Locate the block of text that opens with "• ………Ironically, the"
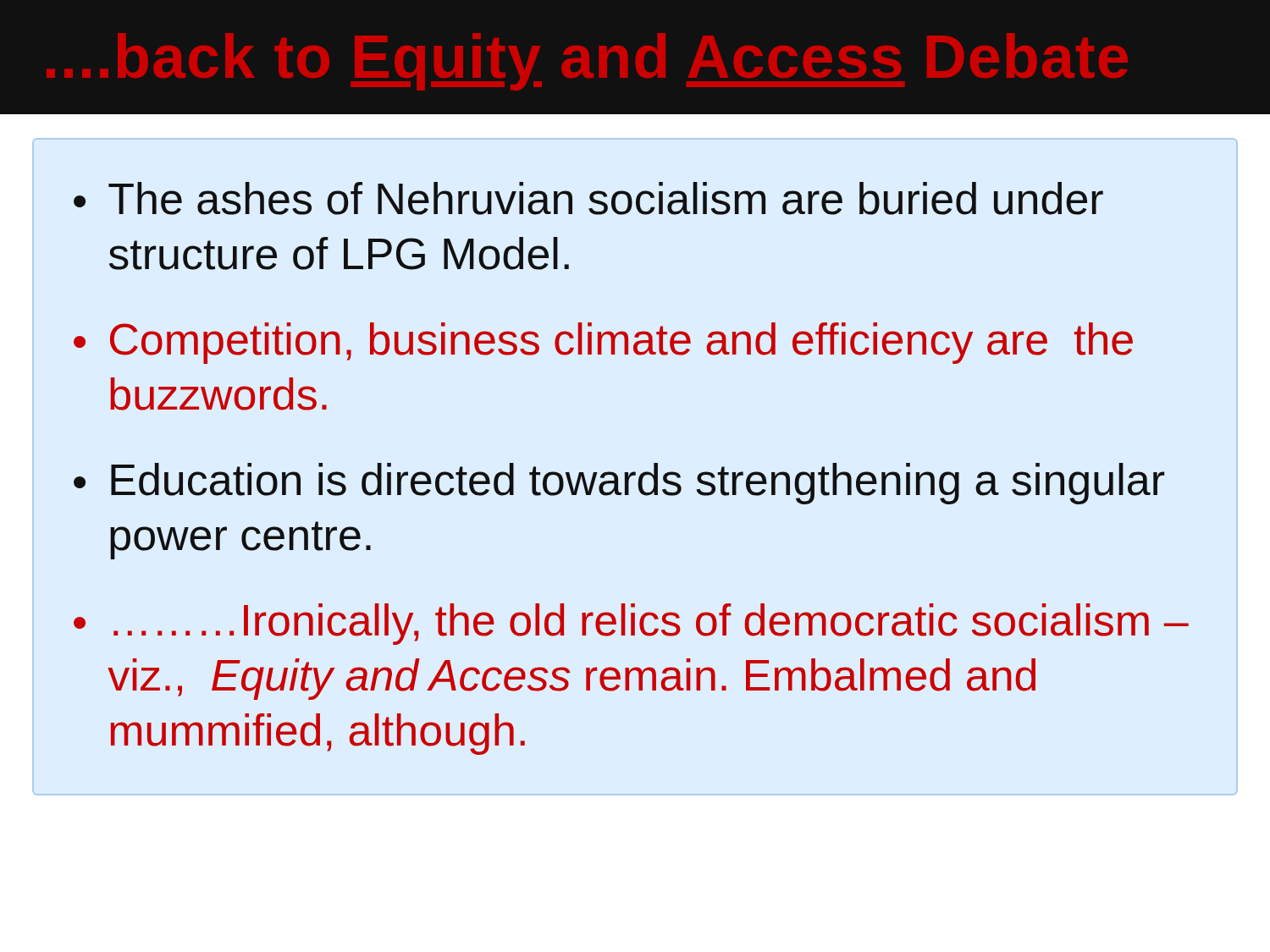Screen dimensions: 952x1270 pos(631,676)
